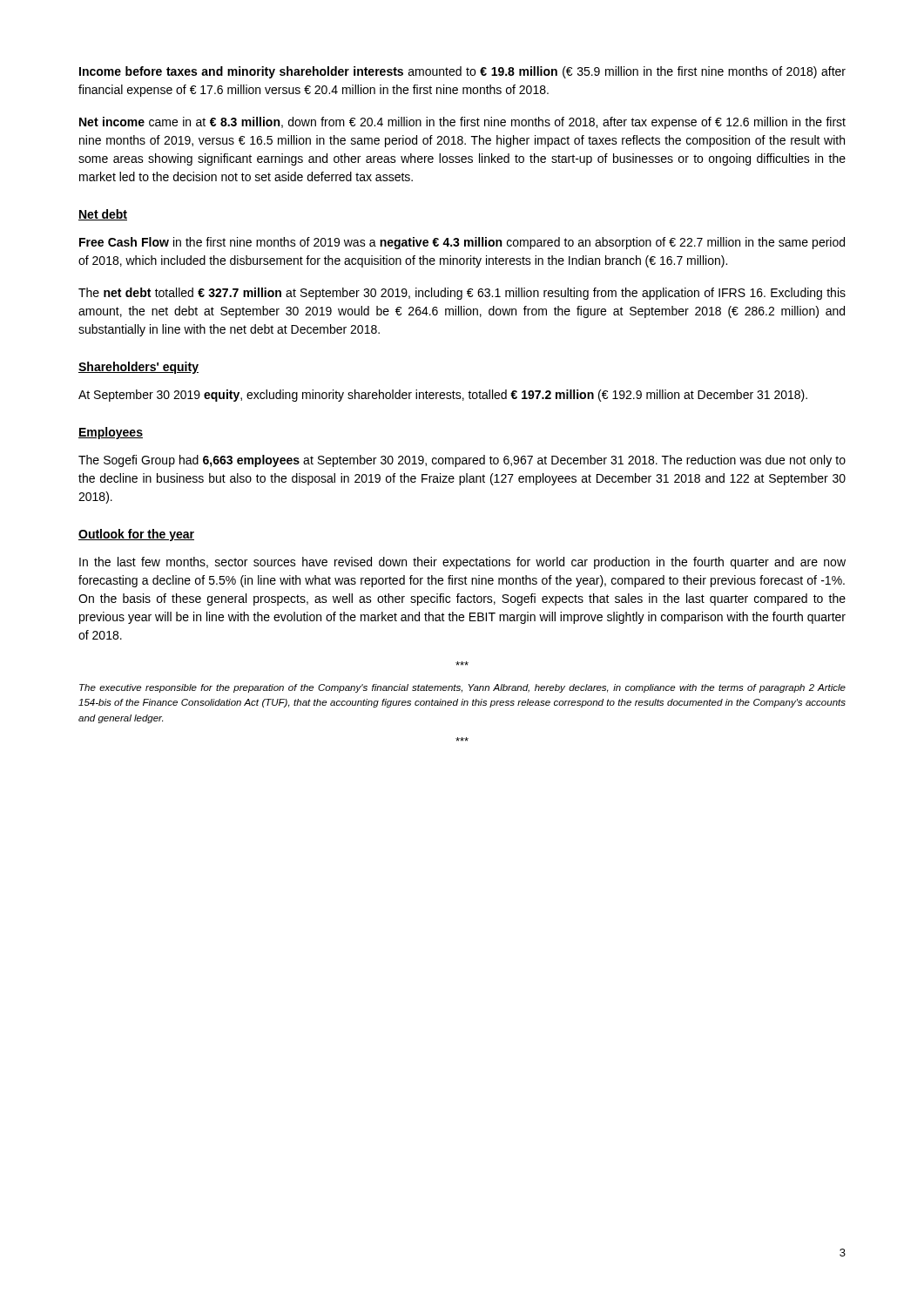Select the element starting "Outlook for the year"

click(136, 534)
